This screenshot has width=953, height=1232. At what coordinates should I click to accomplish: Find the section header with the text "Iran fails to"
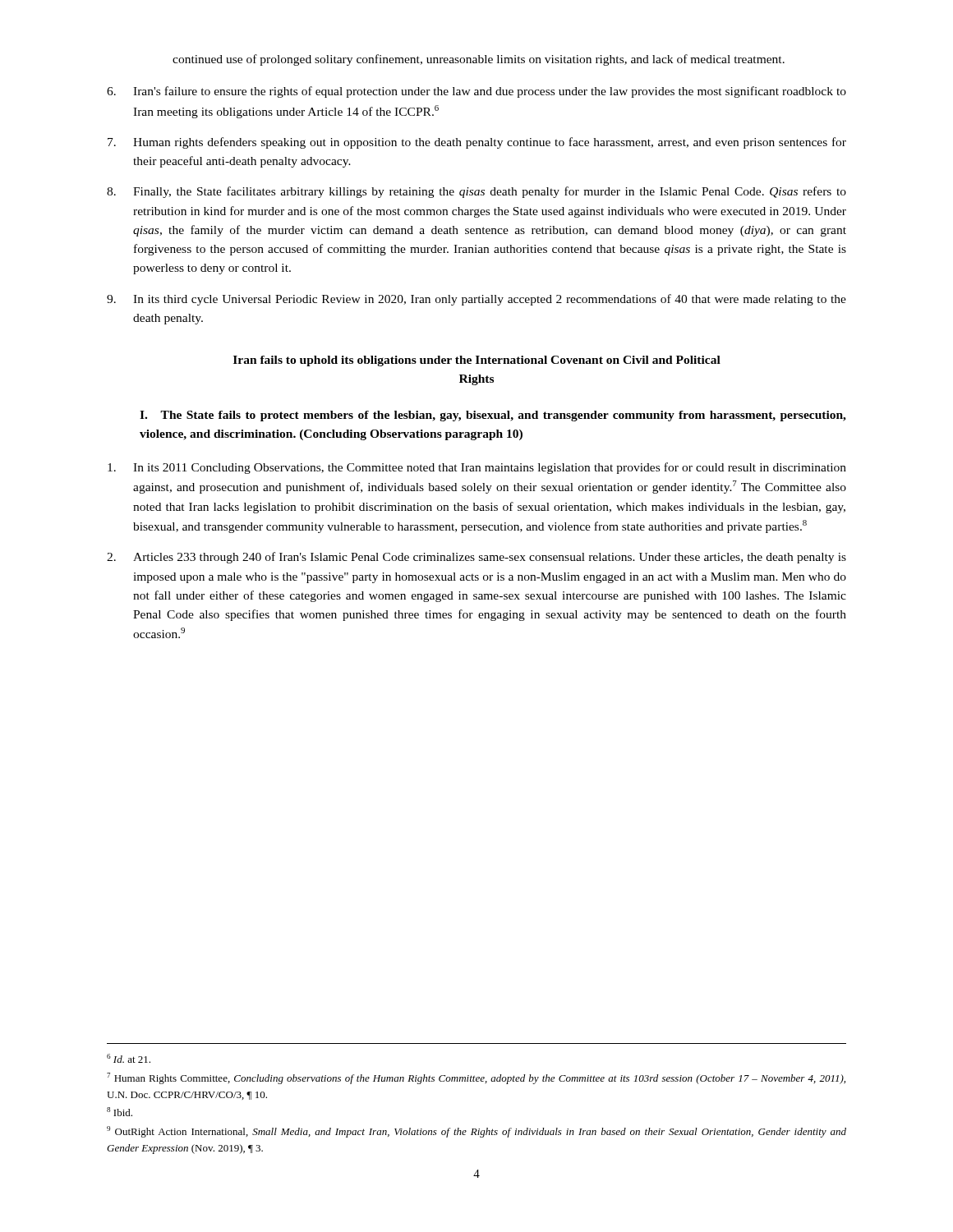(x=476, y=369)
